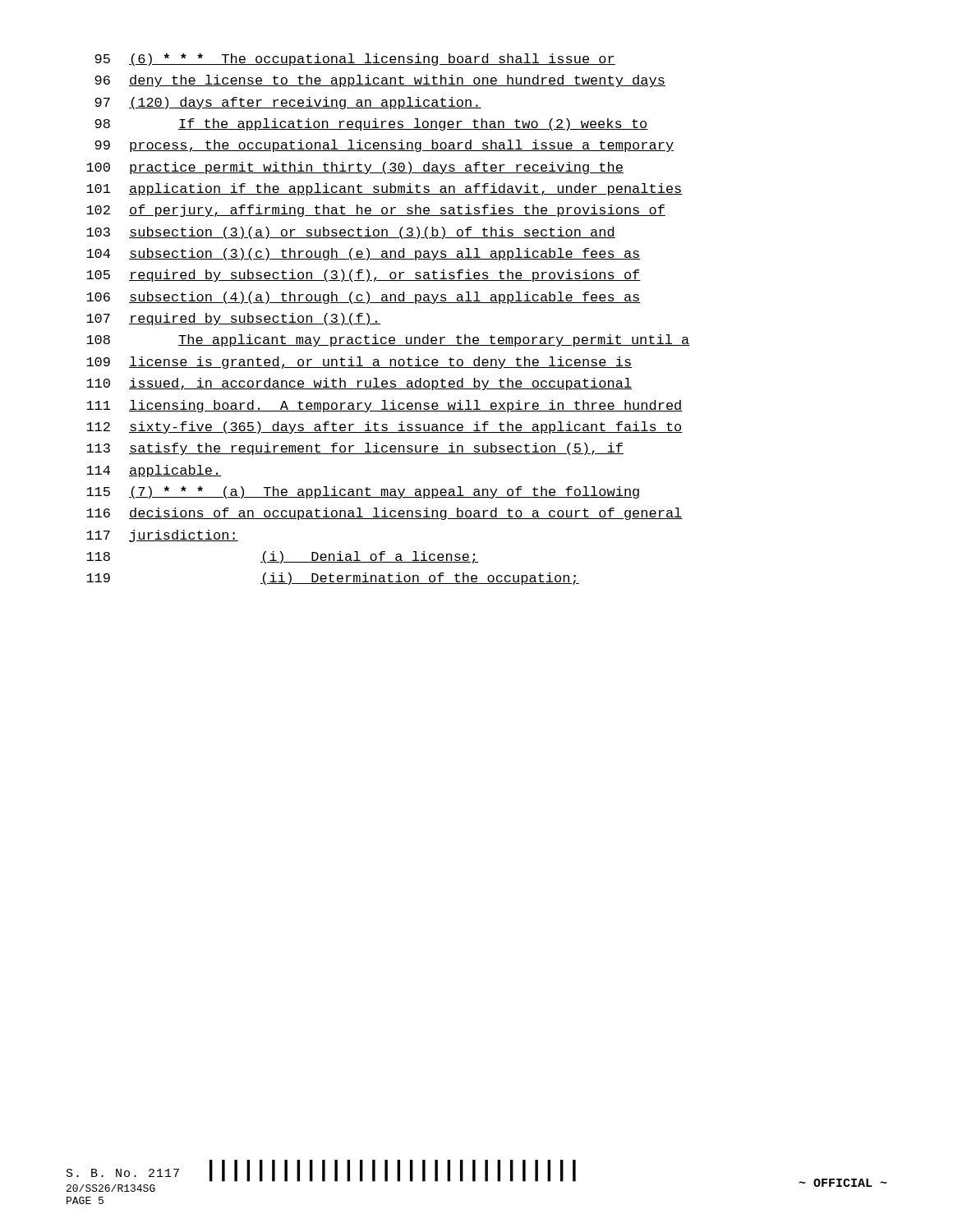Click on the text block starting "100 practice permit"

coord(476,168)
